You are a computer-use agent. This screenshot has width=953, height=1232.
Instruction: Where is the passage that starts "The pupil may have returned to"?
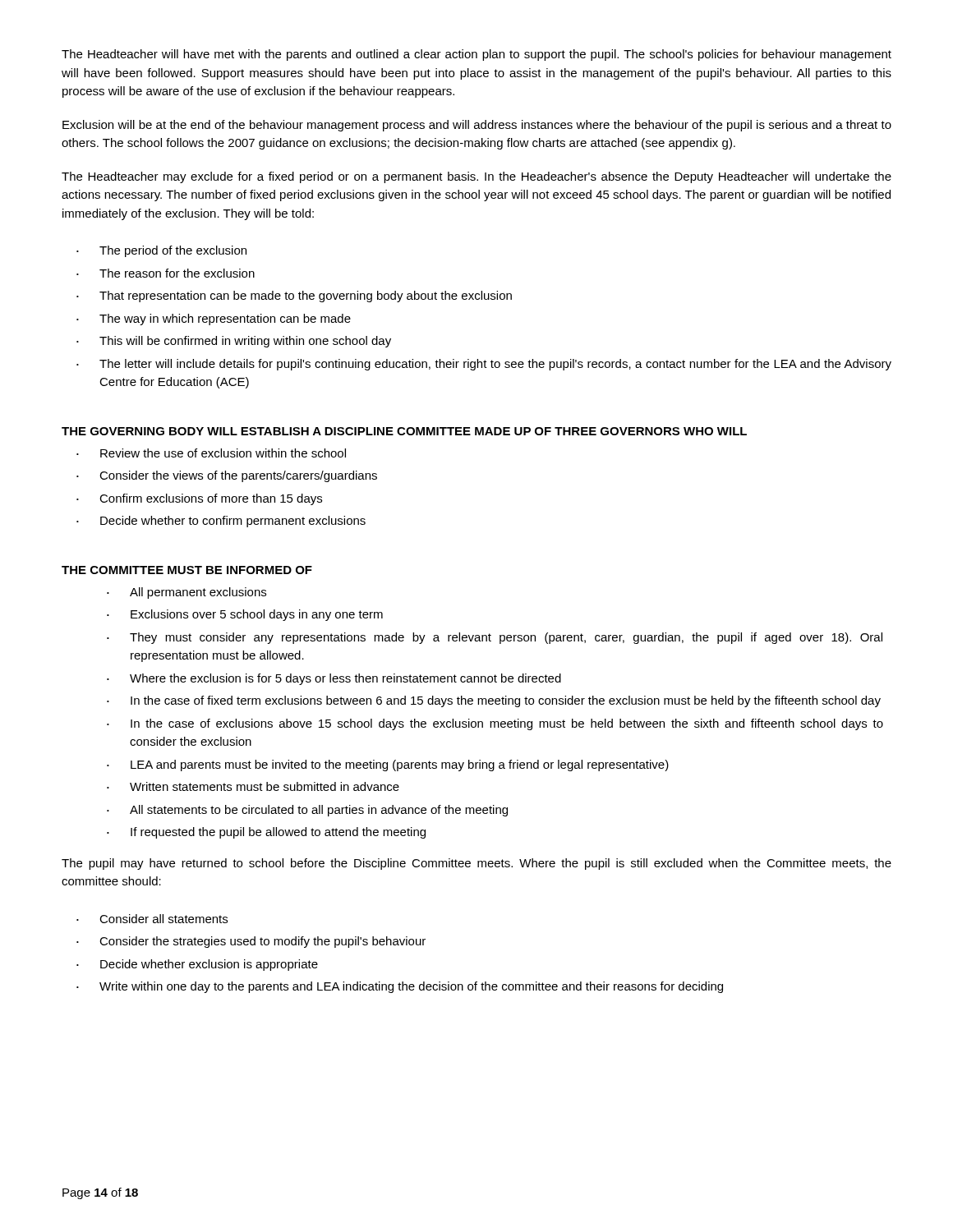point(476,872)
